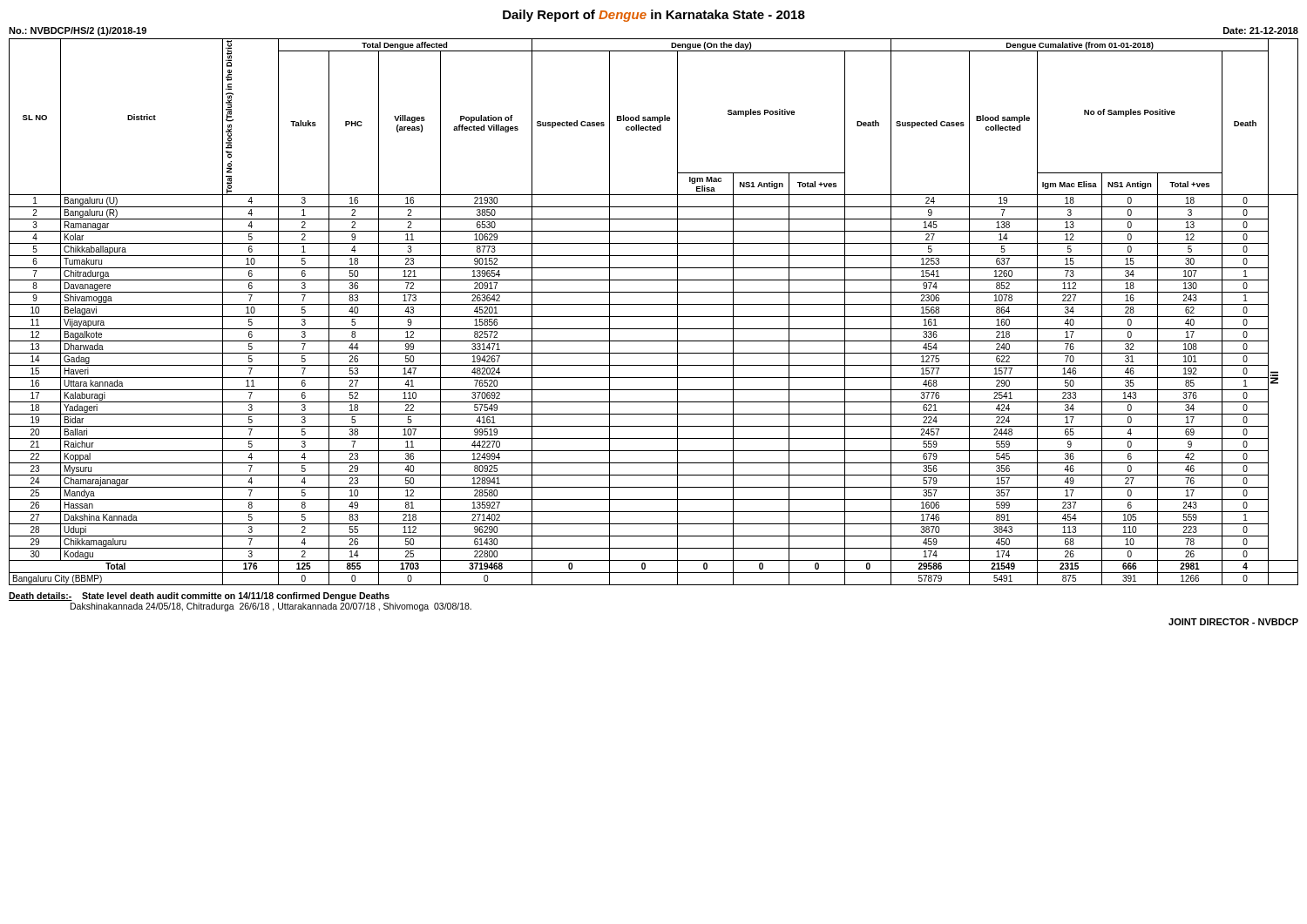Navigate to the block starting "Death details:- State level death audit committe on"

pyautogui.click(x=240, y=601)
